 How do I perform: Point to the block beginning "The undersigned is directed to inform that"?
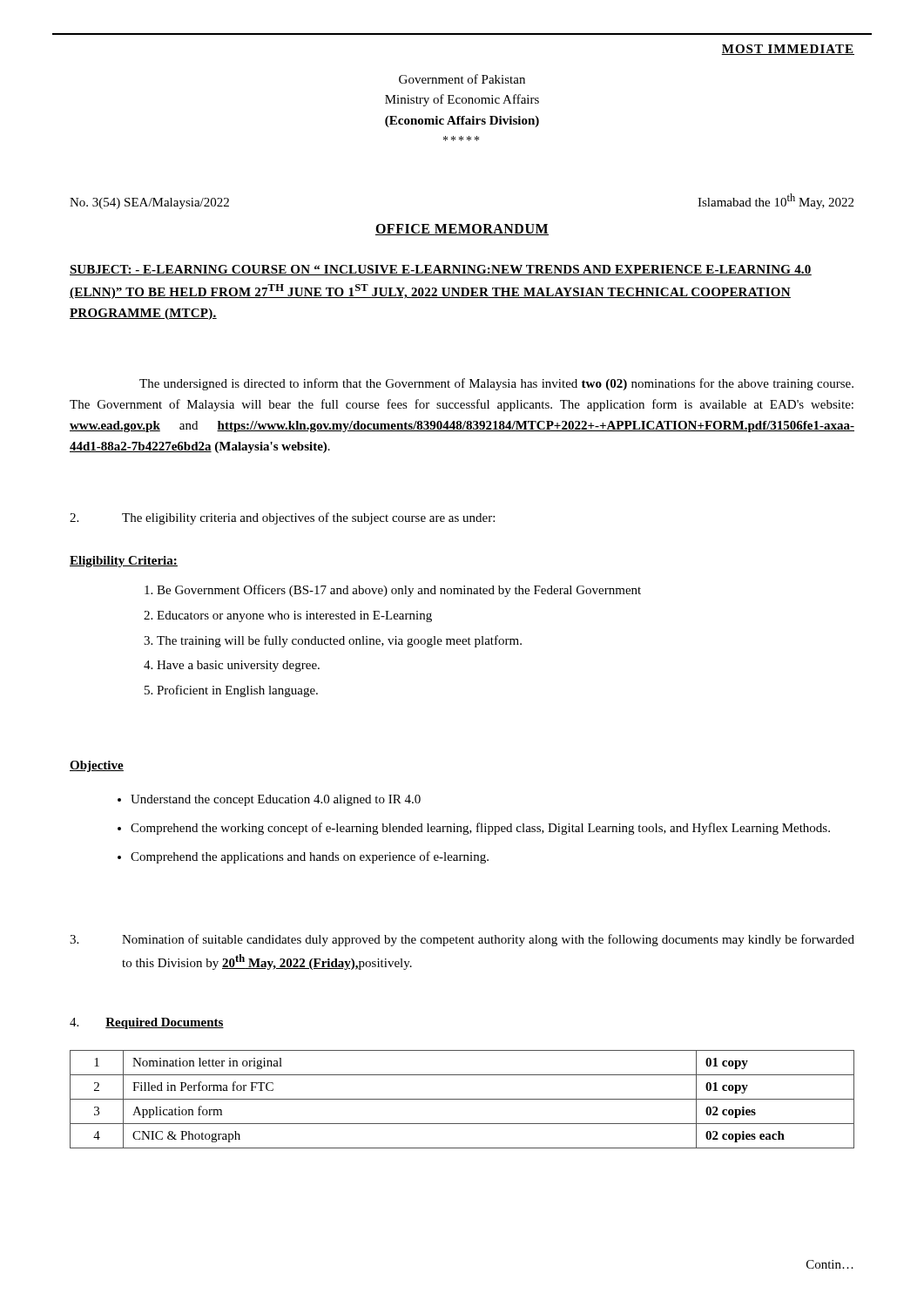462,415
